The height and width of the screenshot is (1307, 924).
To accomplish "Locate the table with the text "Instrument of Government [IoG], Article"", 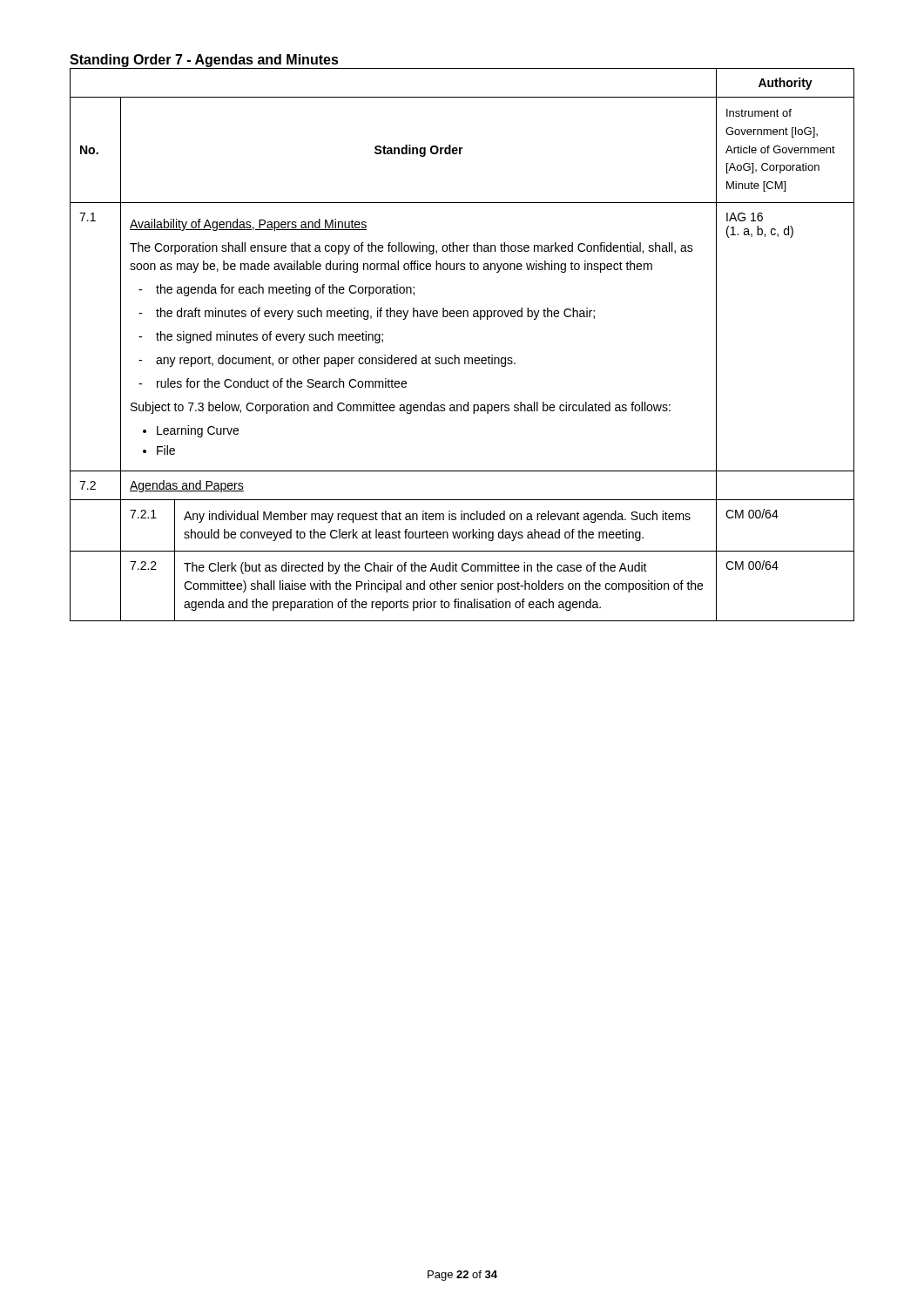I will [x=462, y=345].
